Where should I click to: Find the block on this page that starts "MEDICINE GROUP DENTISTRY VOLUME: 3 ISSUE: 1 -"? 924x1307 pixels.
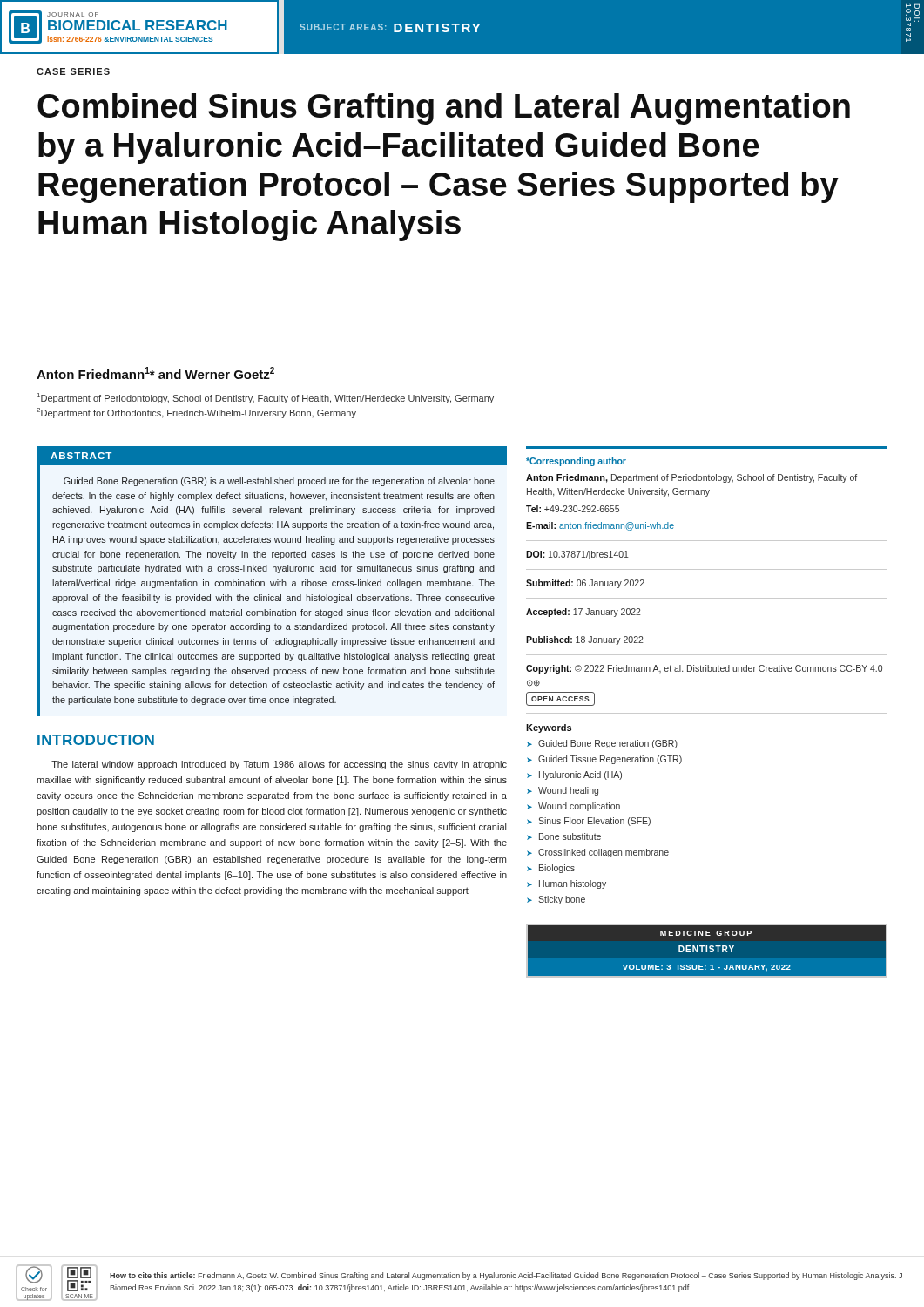(707, 950)
